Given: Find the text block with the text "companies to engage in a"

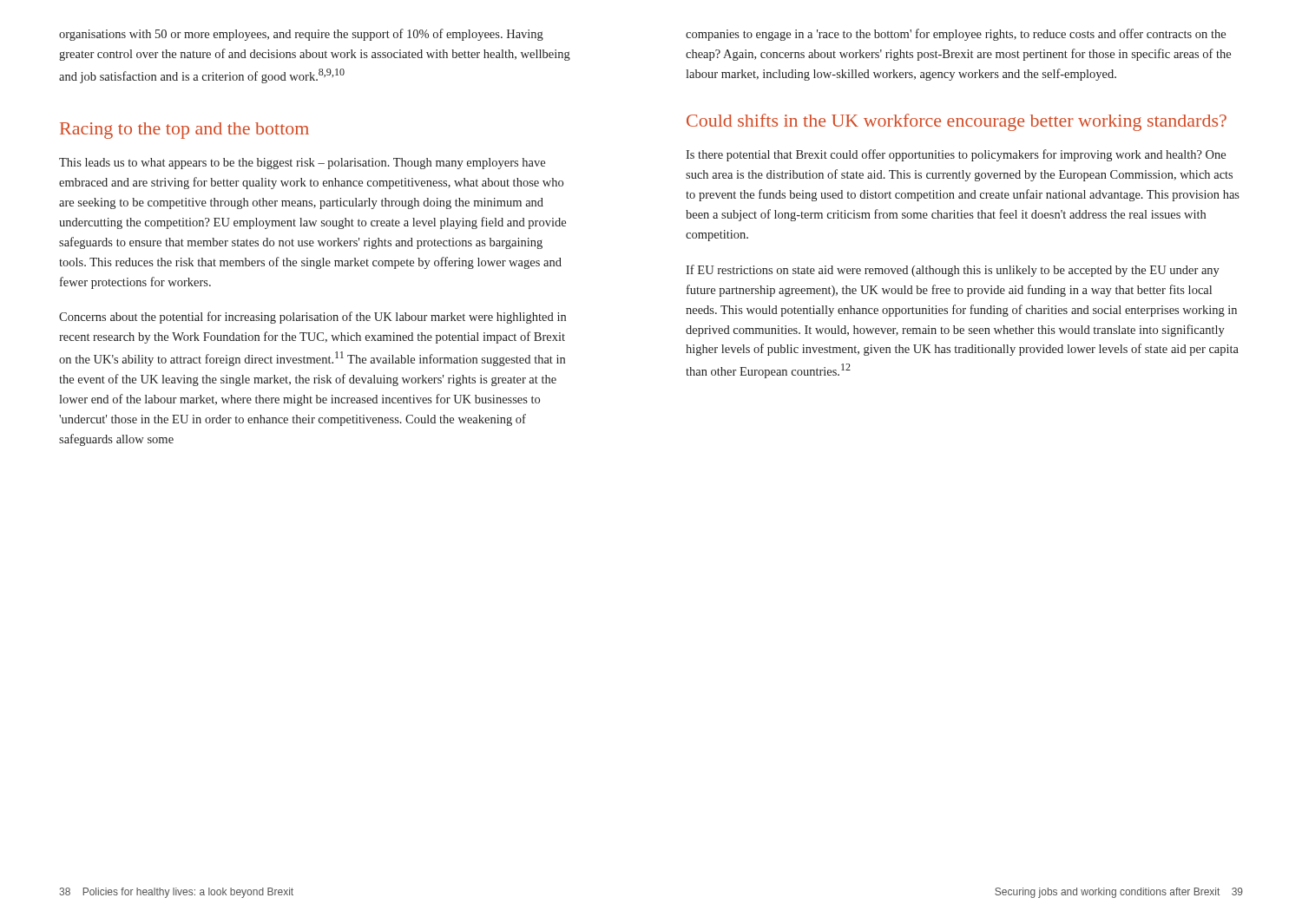Looking at the screenshot, I should [x=959, y=54].
